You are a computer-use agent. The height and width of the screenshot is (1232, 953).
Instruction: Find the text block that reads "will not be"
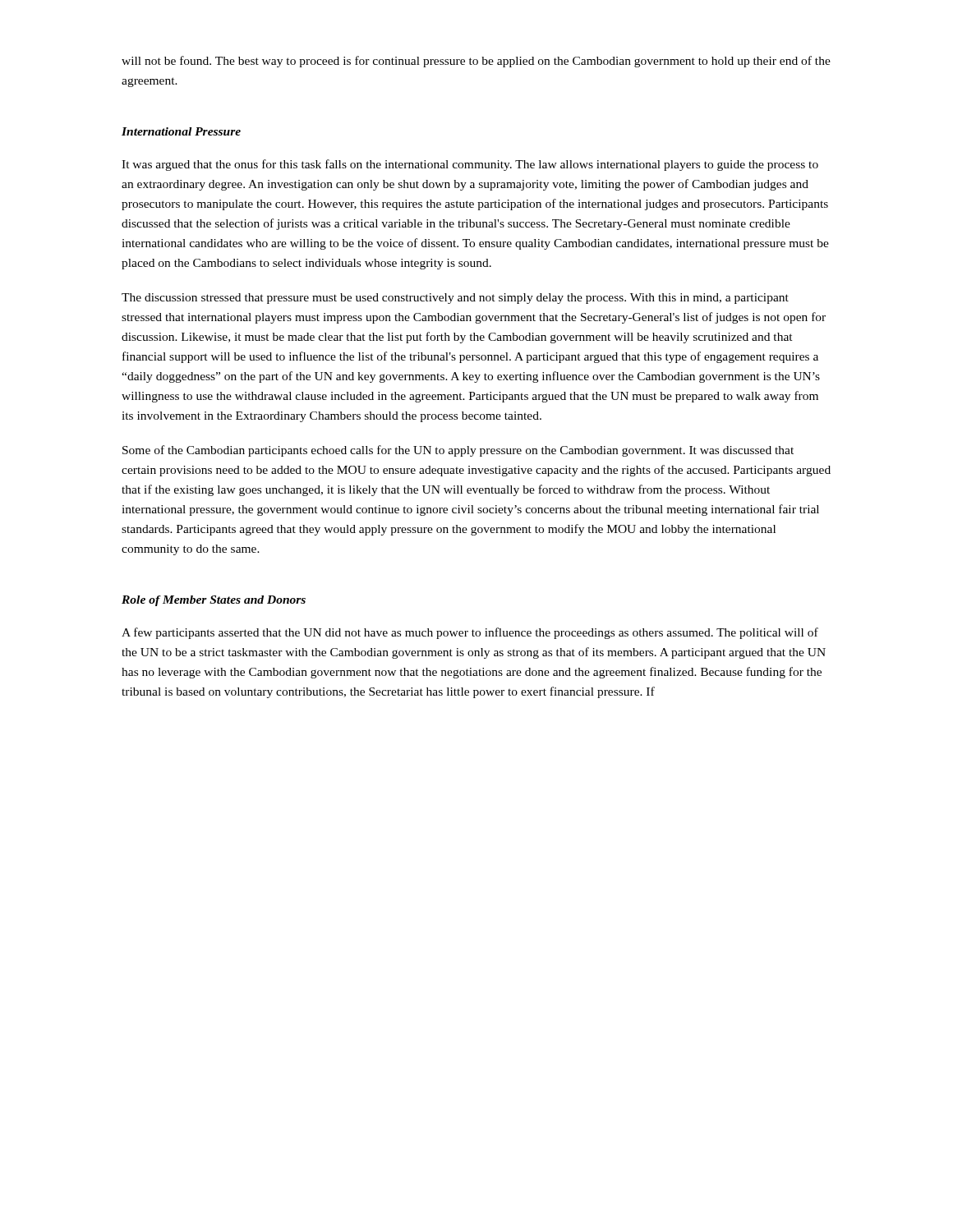tap(476, 71)
